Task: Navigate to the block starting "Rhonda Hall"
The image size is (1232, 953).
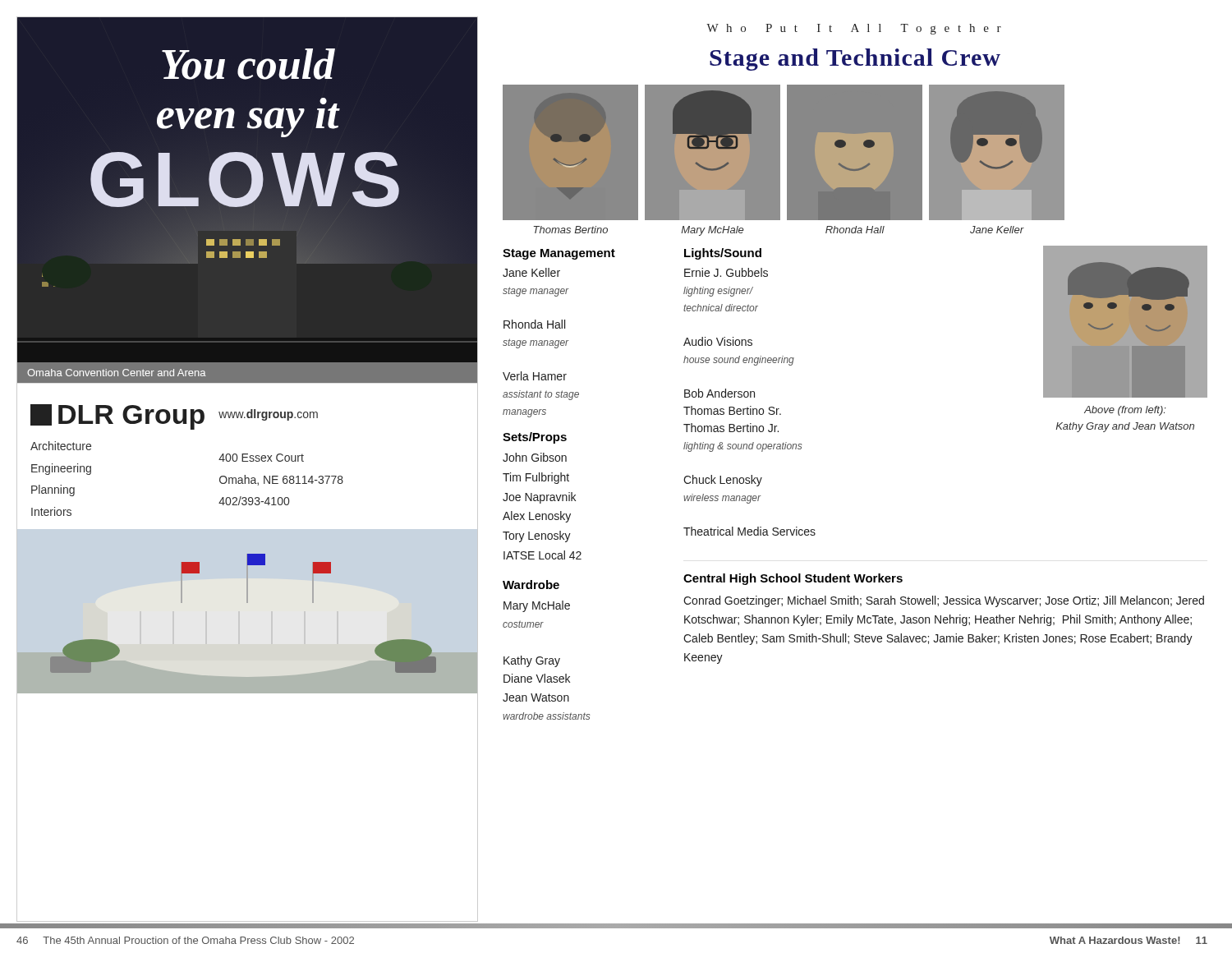Action: [x=855, y=230]
